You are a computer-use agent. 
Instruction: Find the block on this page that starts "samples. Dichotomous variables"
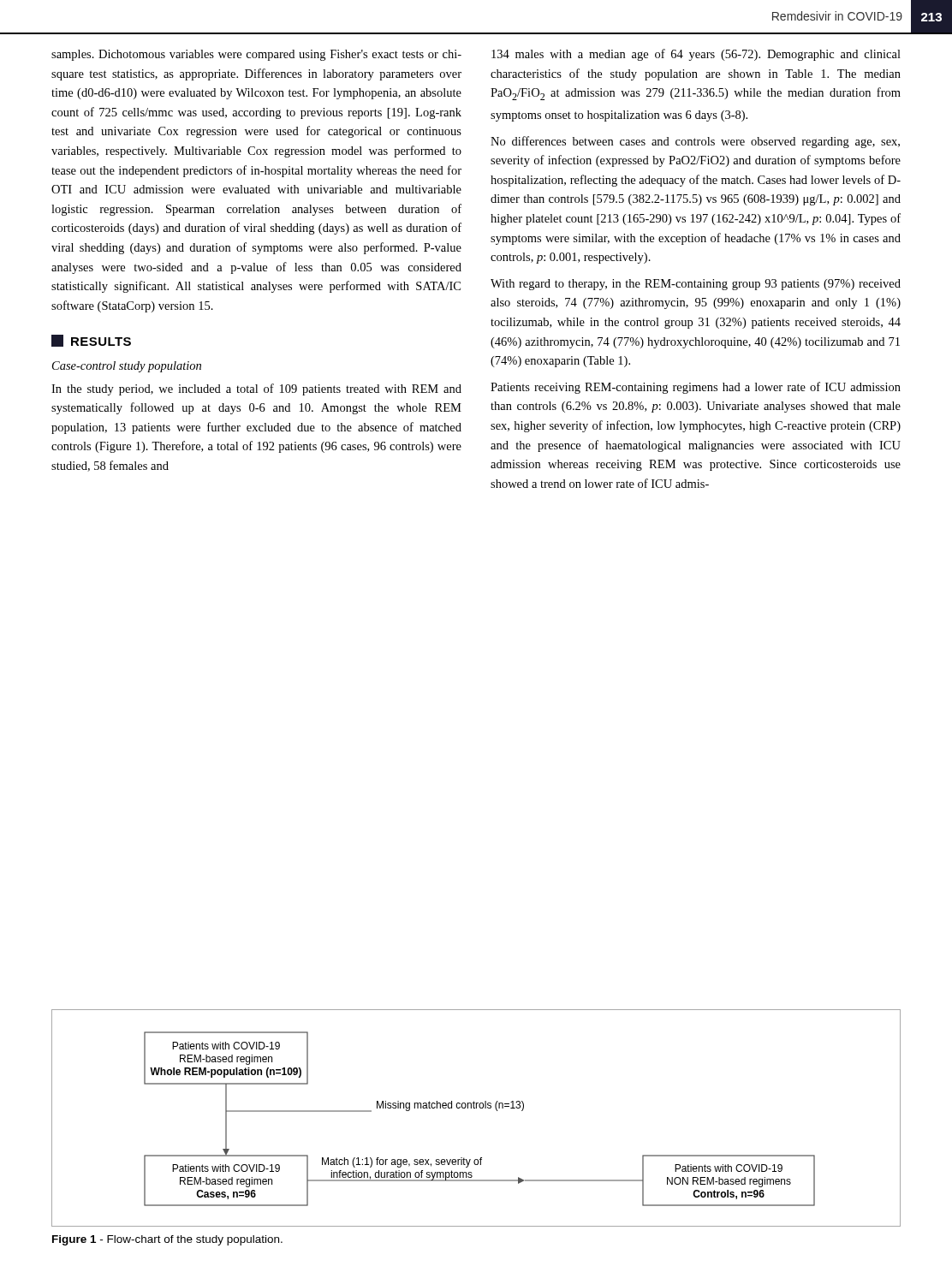click(256, 260)
